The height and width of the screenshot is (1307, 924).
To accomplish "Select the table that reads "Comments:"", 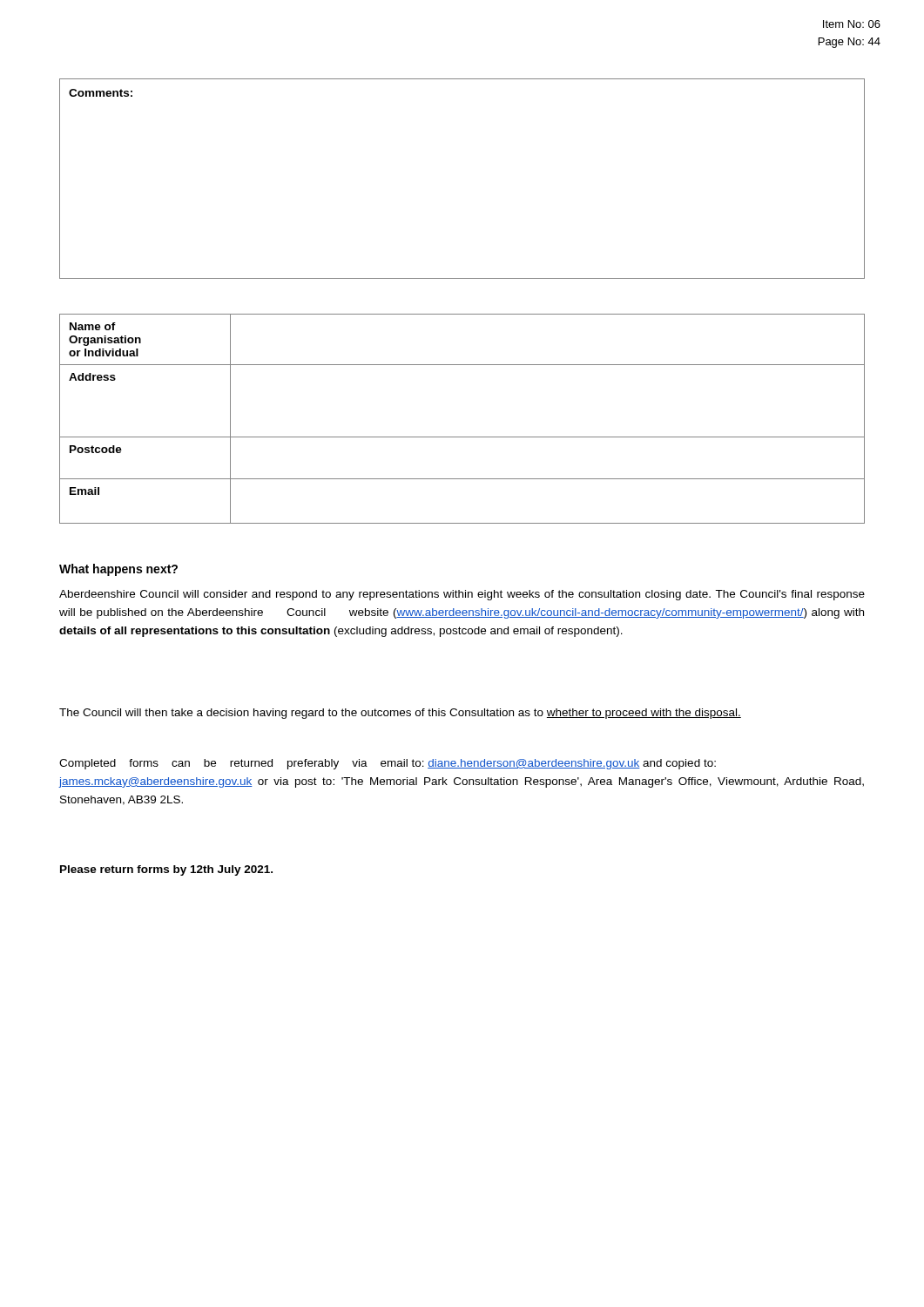I will click(462, 179).
